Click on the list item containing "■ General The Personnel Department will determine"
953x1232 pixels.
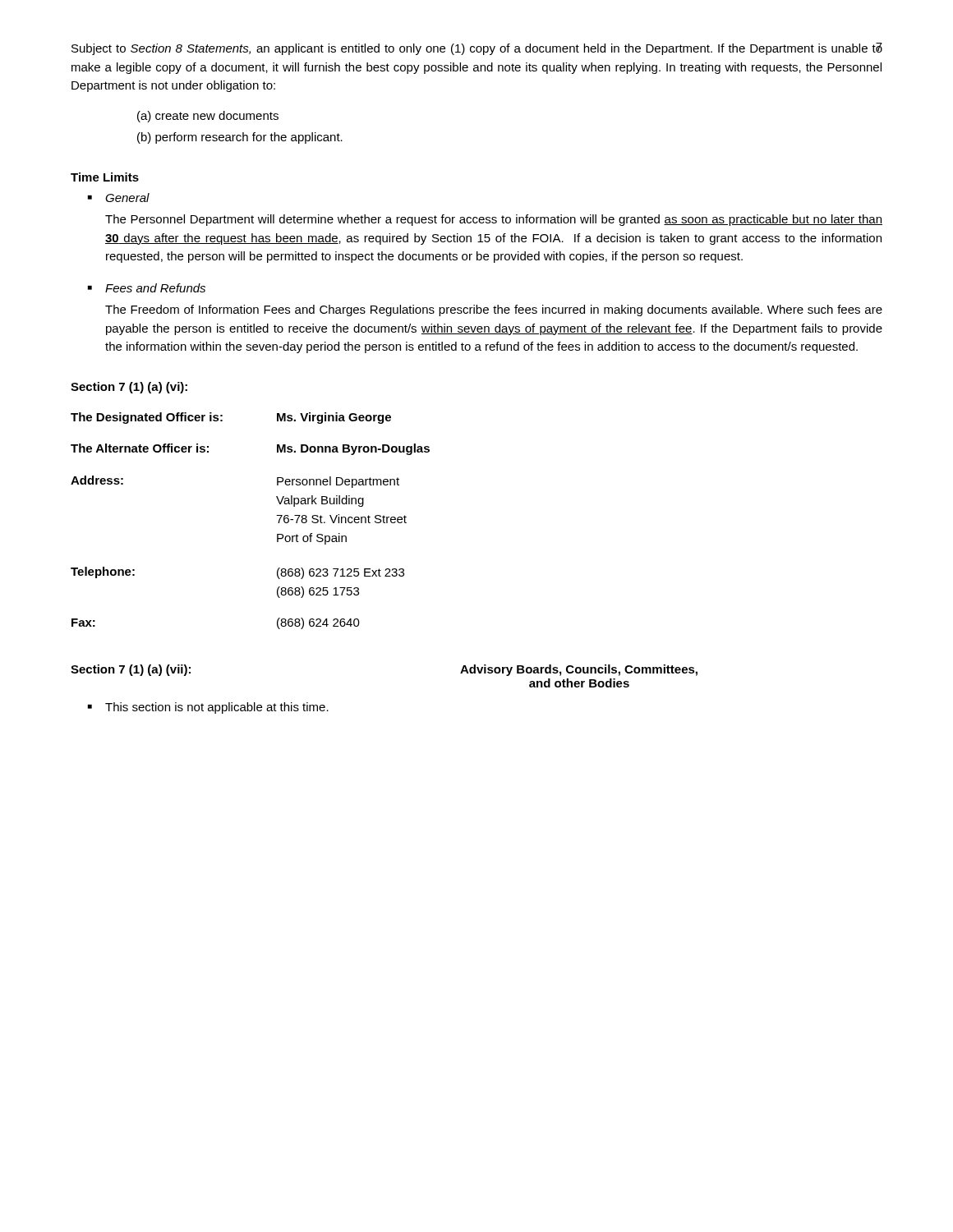[485, 227]
